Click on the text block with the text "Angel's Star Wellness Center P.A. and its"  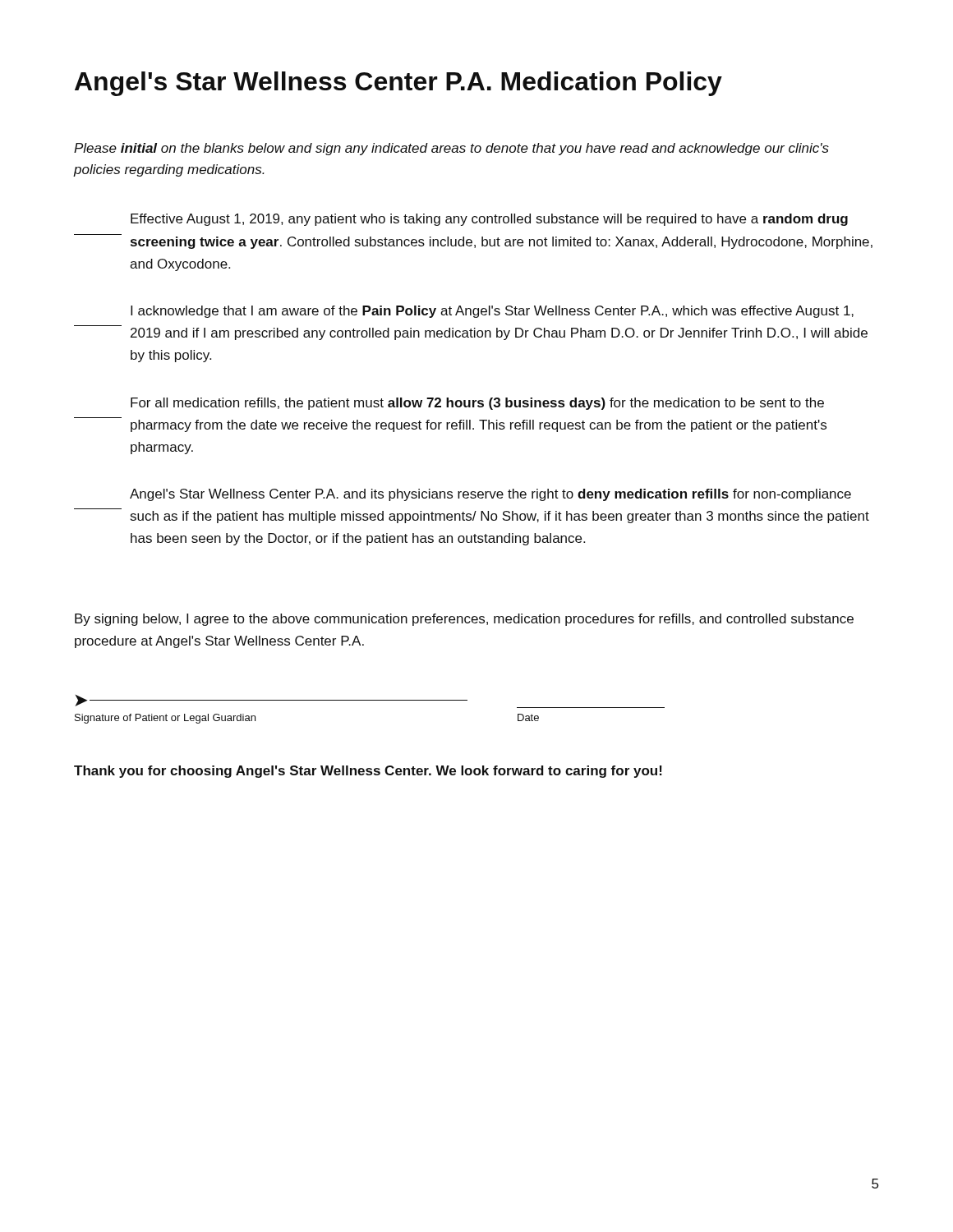(476, 517)
